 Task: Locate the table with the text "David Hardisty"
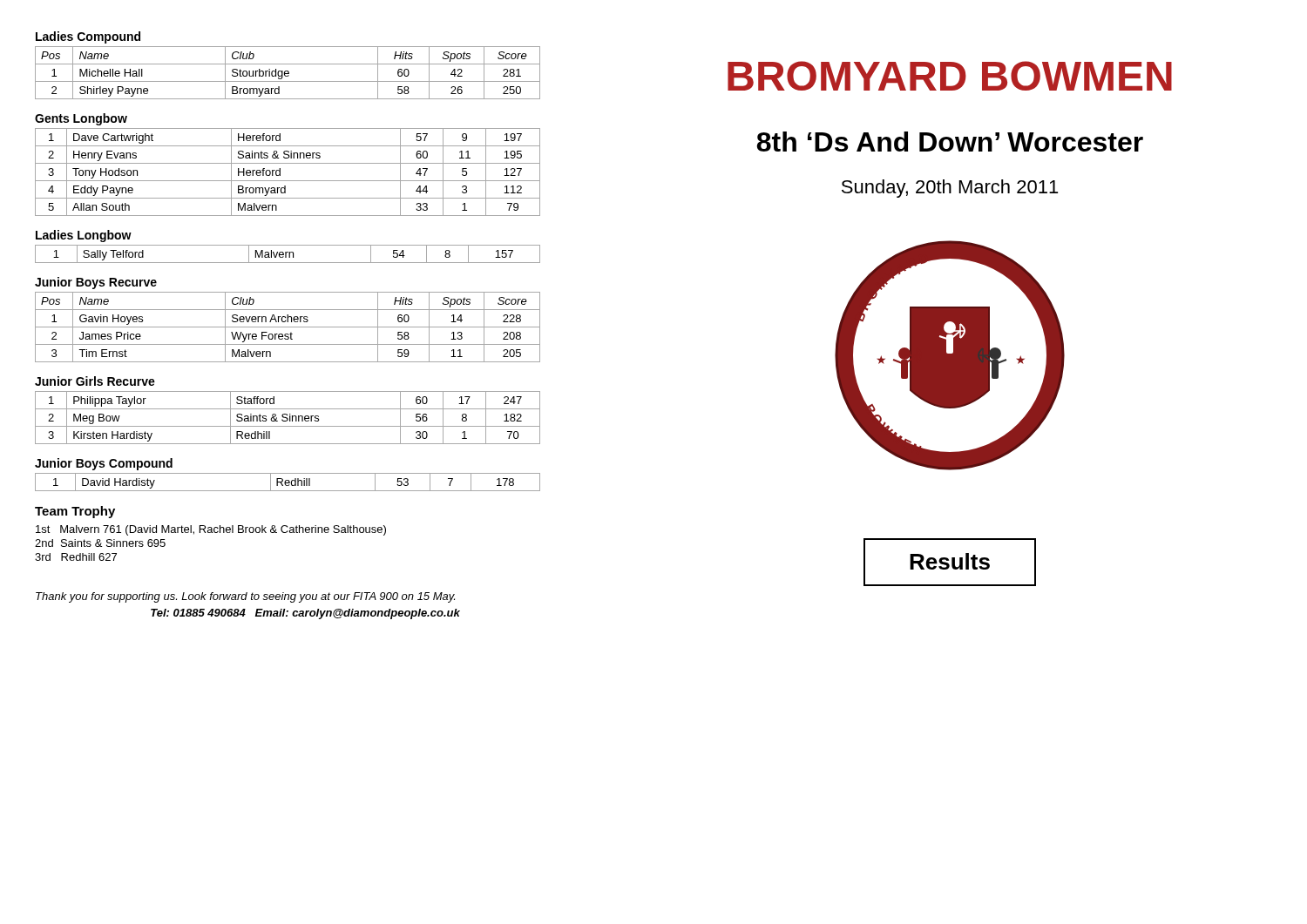pyautogui.click(x=305, y=482)
